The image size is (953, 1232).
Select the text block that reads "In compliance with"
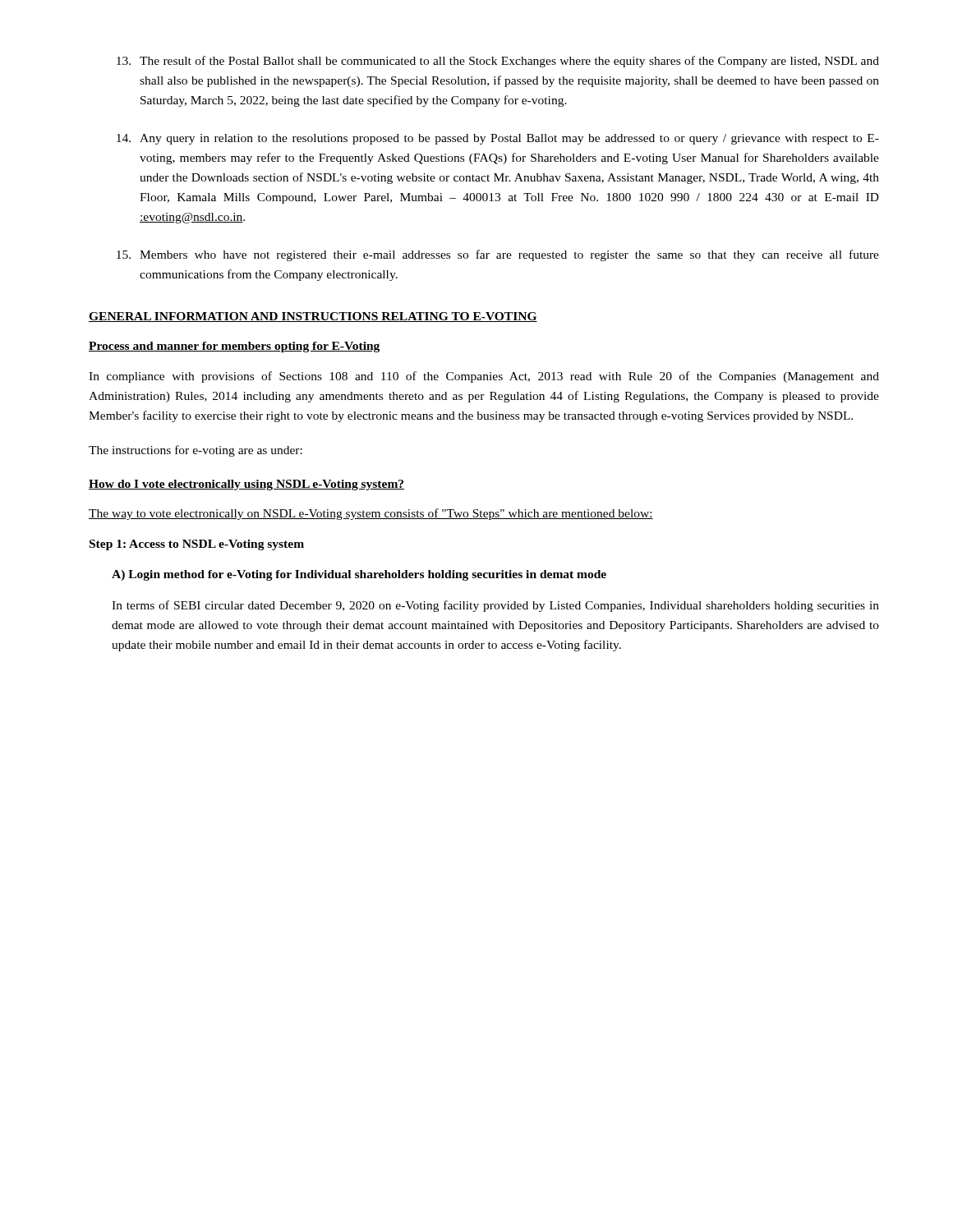pyautogui.click(x=484, y=395)
